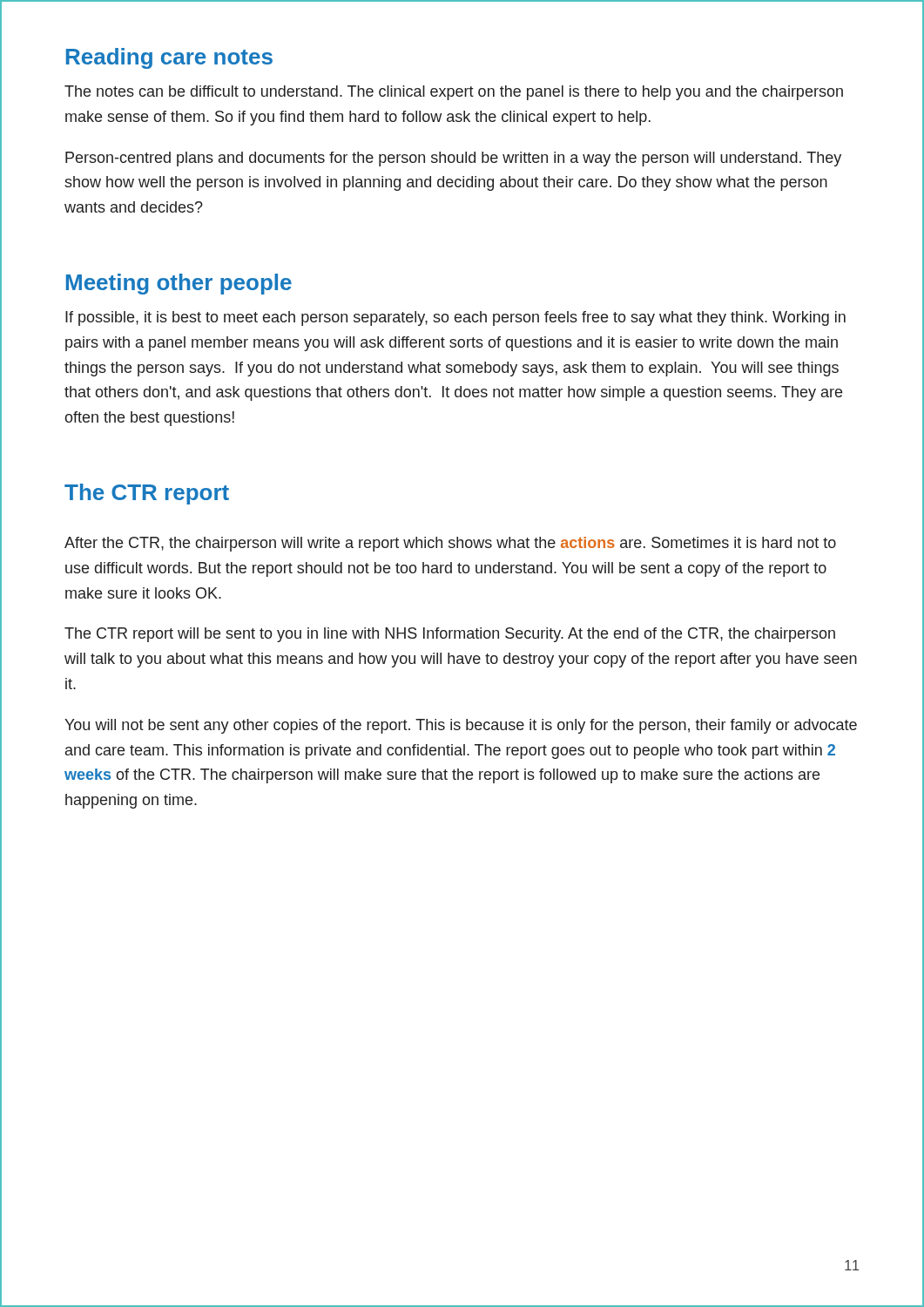Select the block starting "Person-centred plans and documents for the person"
Image resolution: width=924 pixels, height=1307 pixels.
(453, 182)
